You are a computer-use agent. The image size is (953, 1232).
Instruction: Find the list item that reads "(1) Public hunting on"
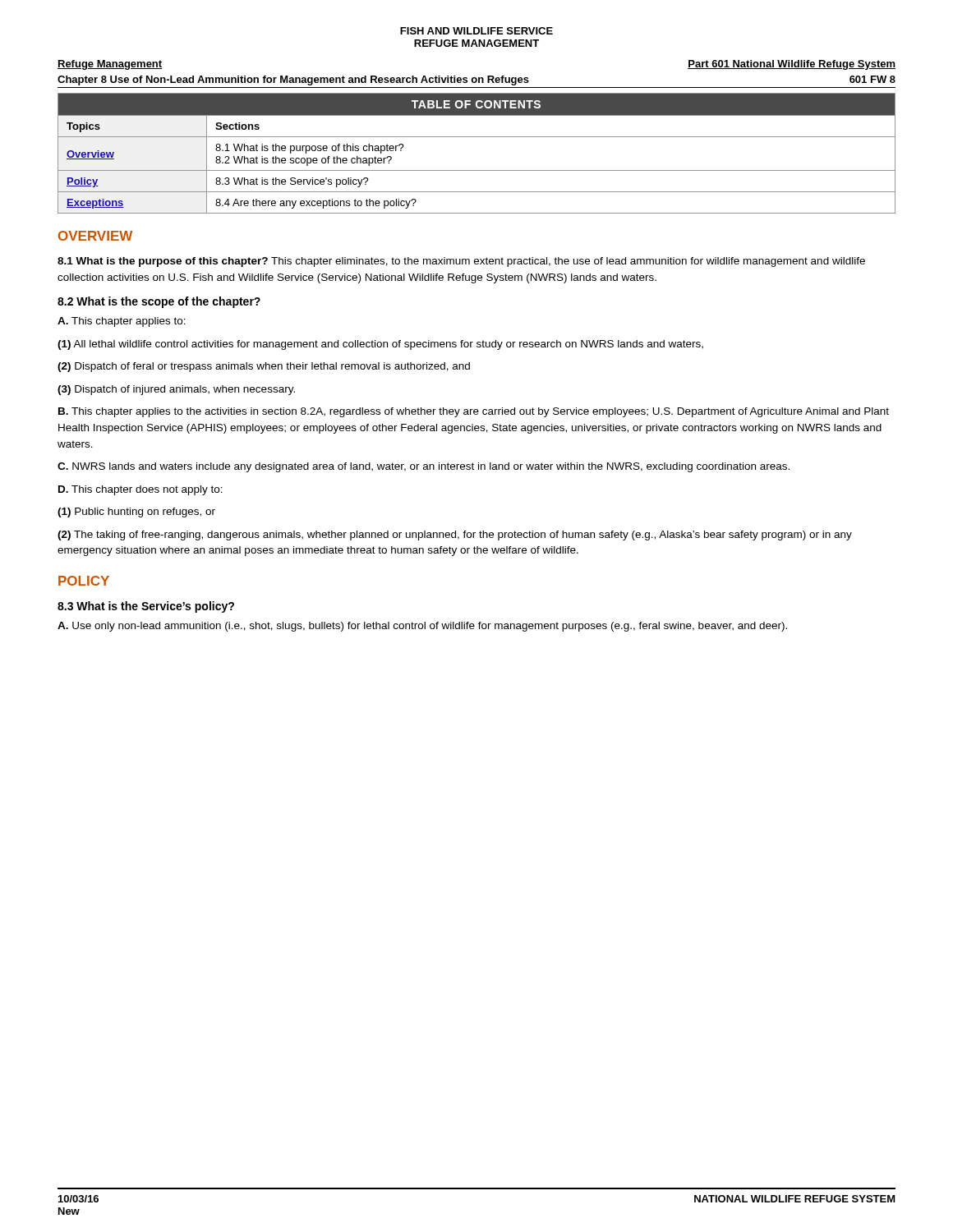[x=136, y=511]
